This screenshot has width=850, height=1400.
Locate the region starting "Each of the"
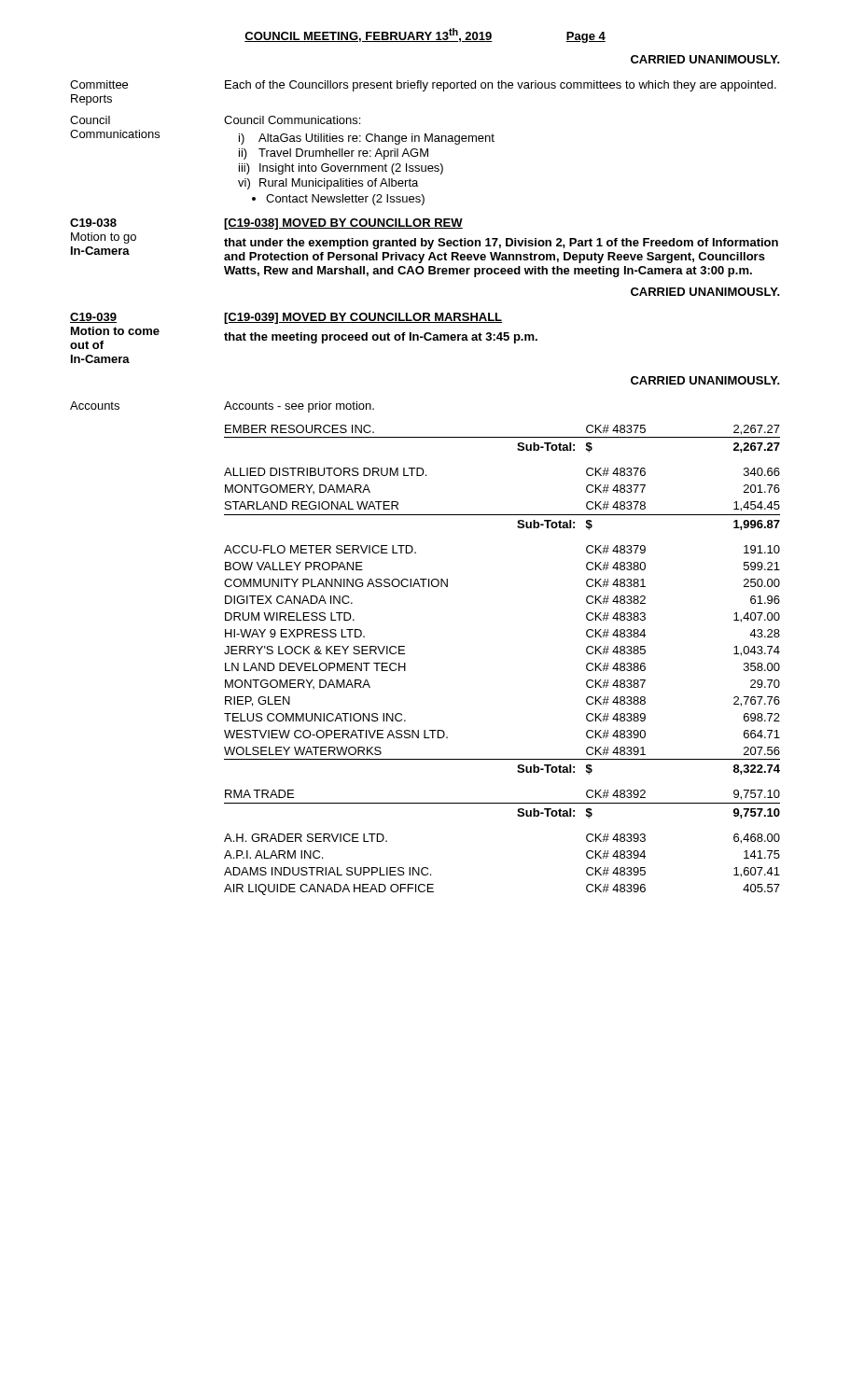(x=500, y=85)
